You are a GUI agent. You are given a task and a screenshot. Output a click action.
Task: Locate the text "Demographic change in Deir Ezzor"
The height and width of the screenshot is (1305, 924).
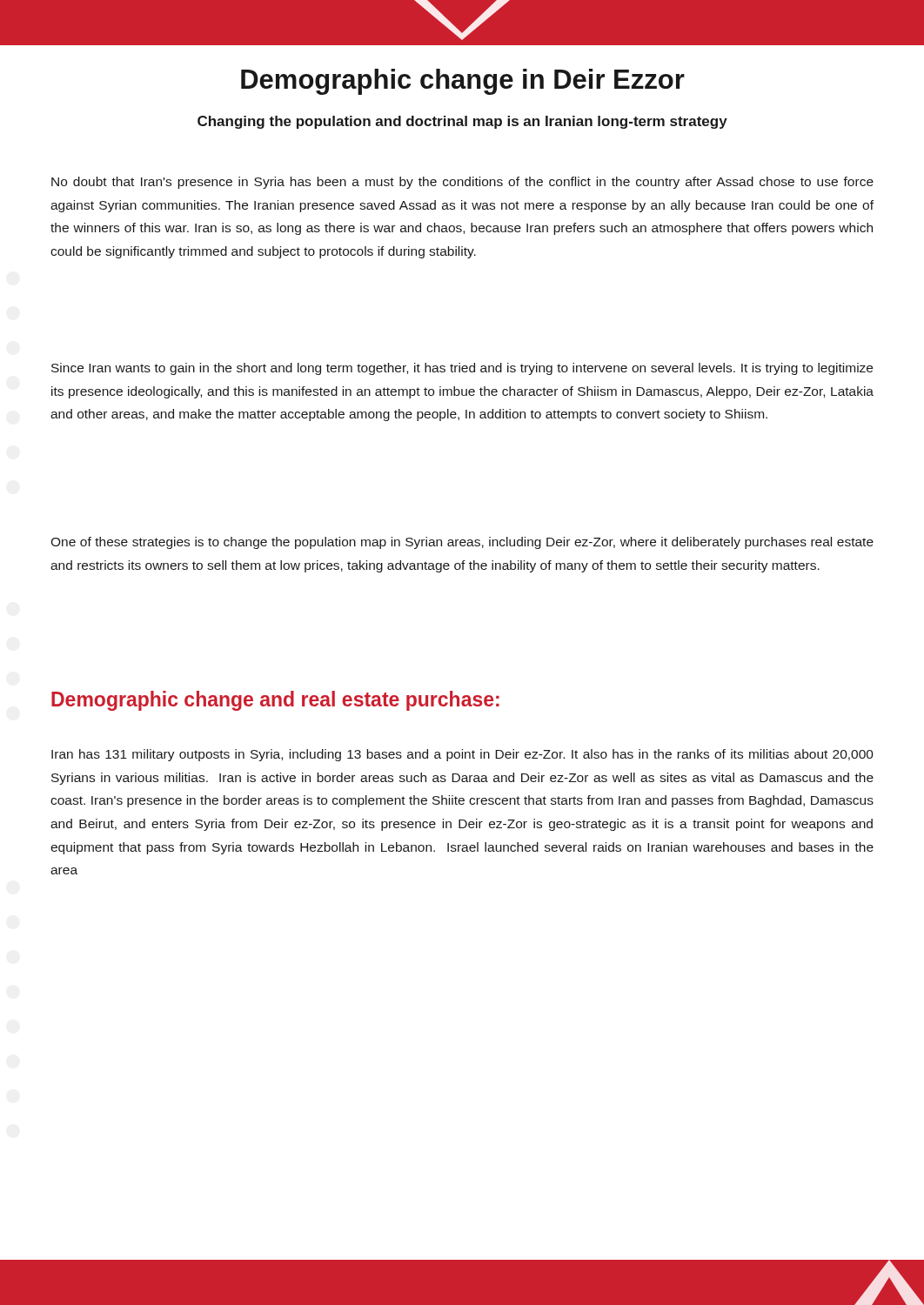pos(462,80)
